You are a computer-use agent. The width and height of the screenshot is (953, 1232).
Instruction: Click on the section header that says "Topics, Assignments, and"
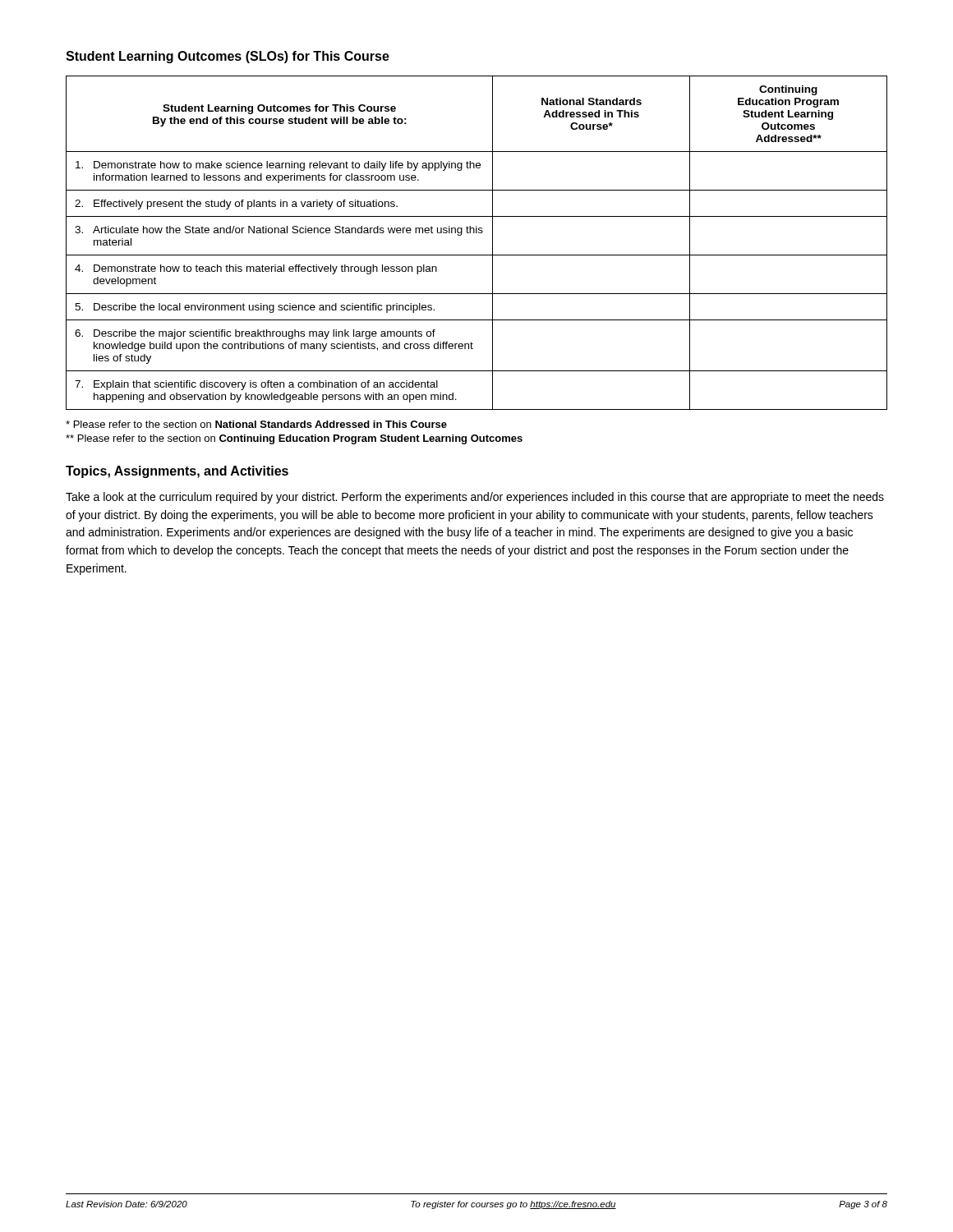[177, 471]
